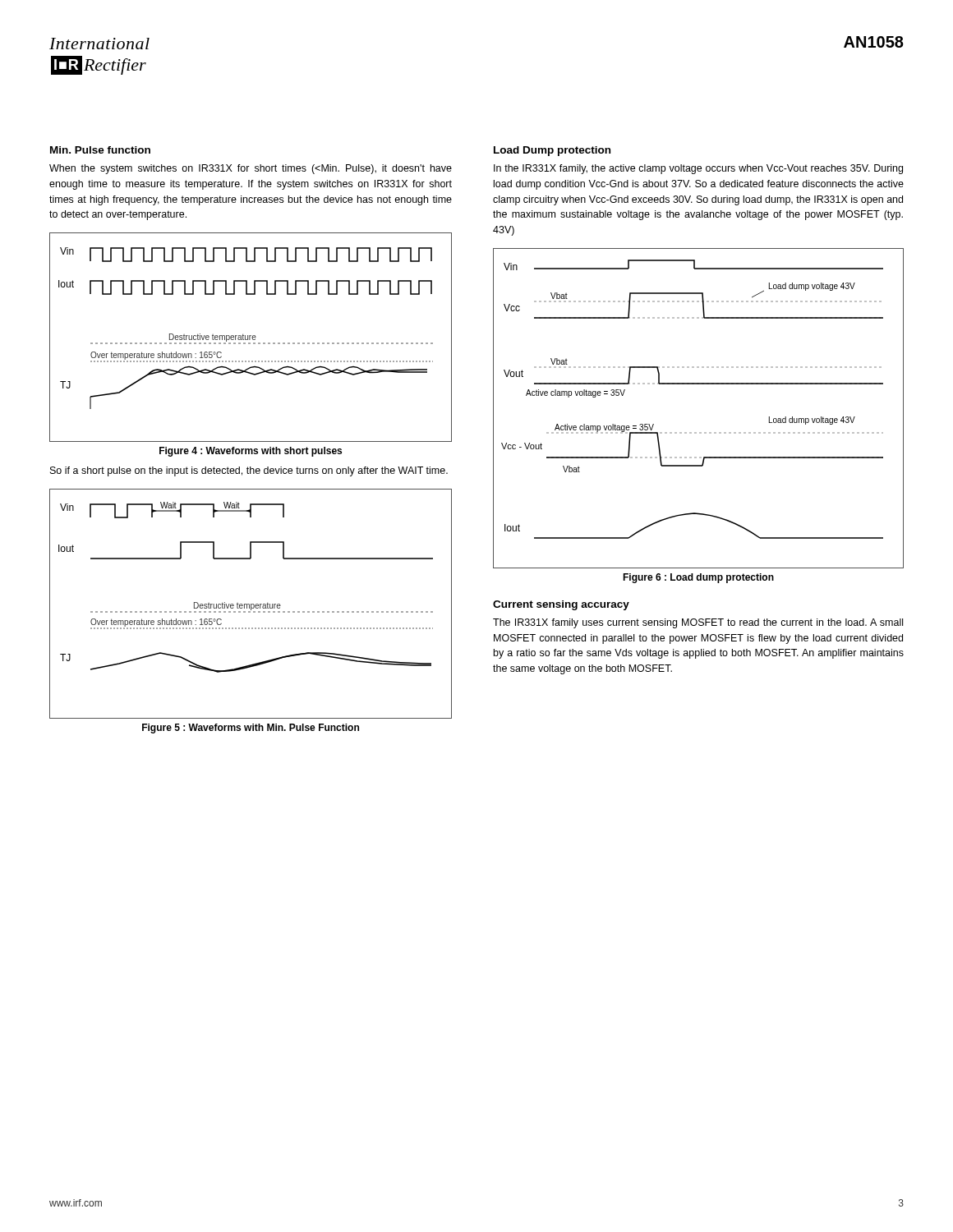The height and width of the screenshot is (1232, 953).
Task: Click on the text block starting "In the IR331X family, the active clamp"
Action: (x=698, y=199)
